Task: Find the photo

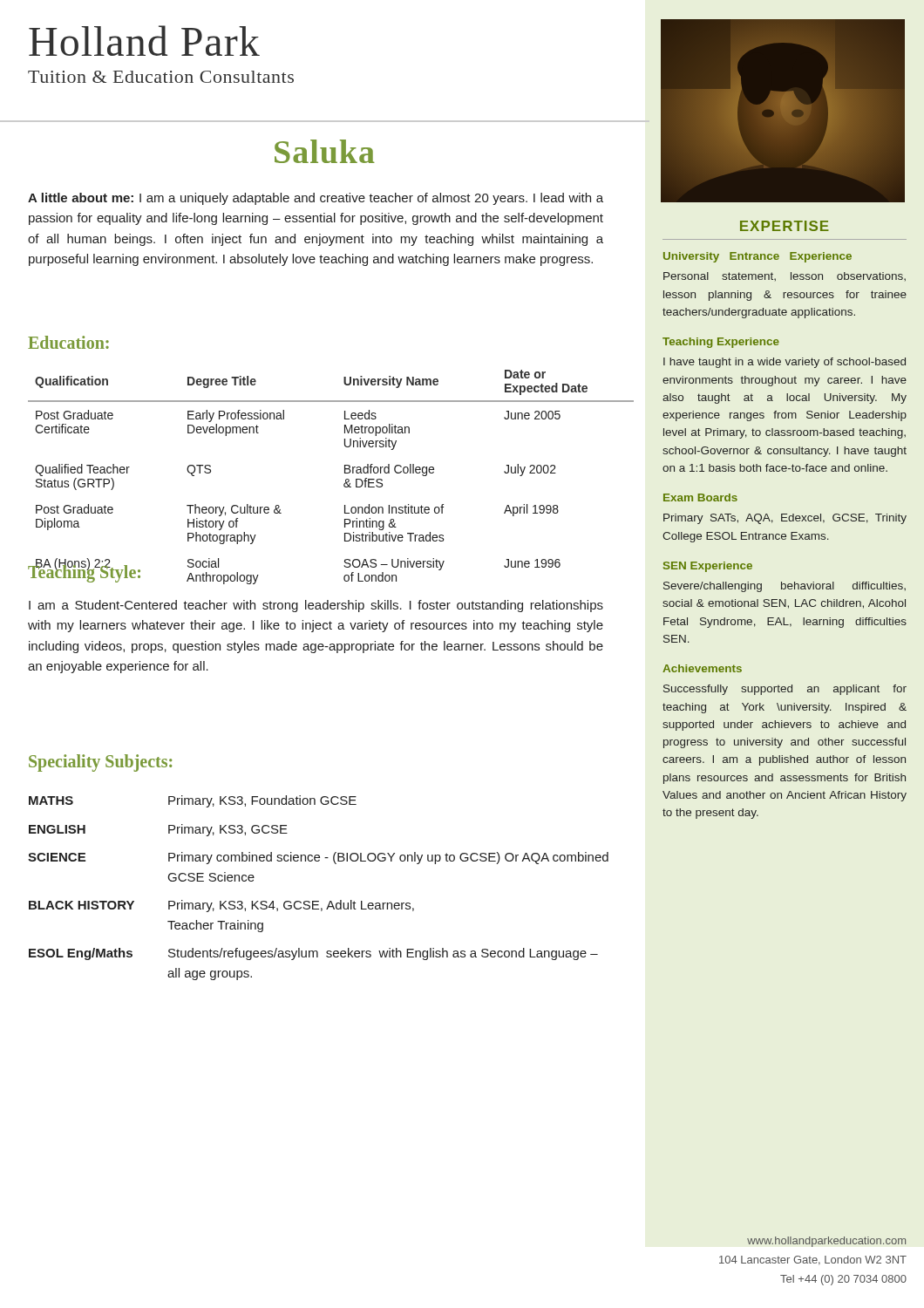Action: [x=783, y=111]
